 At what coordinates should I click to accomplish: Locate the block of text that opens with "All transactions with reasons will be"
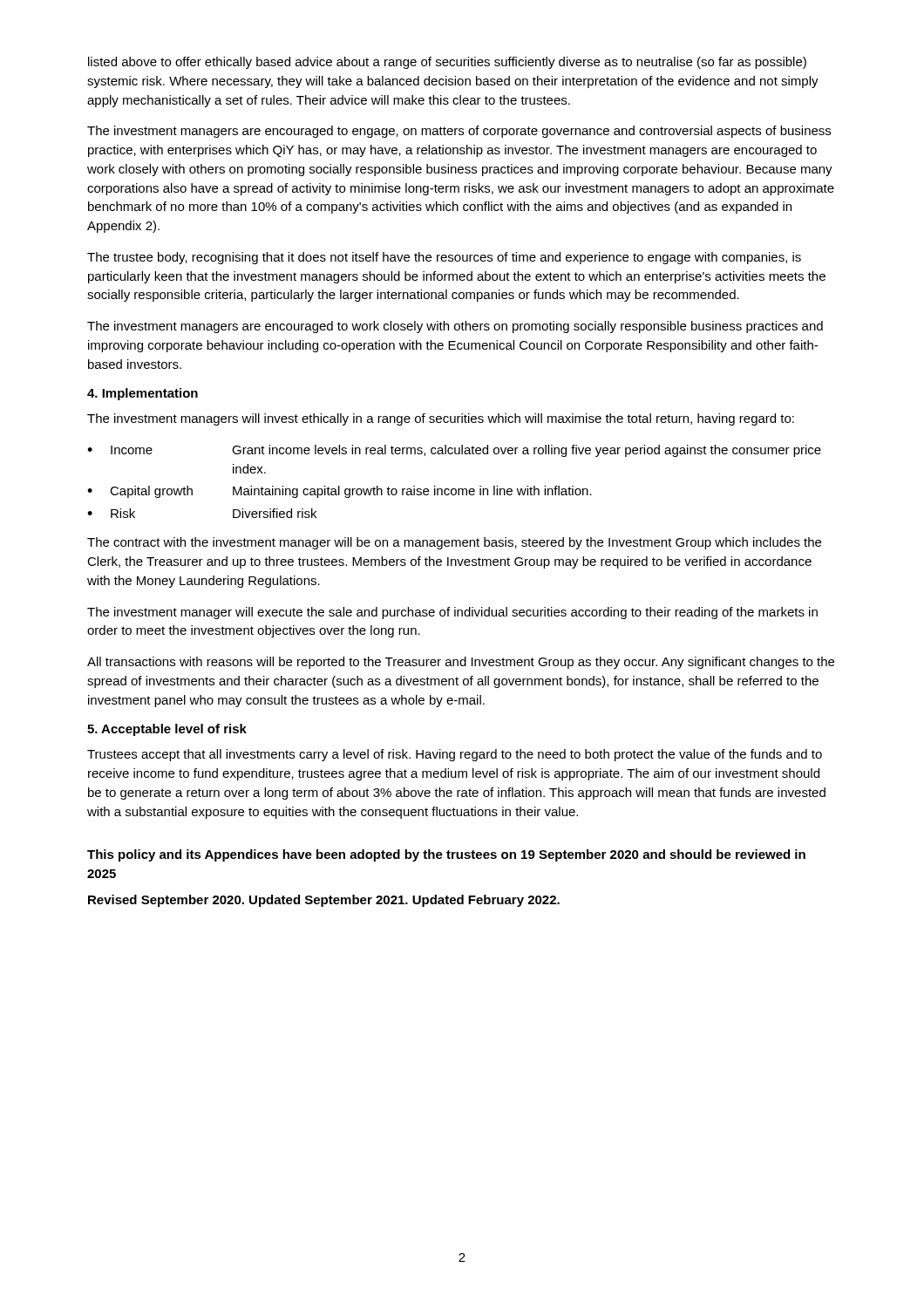[461, 680]
